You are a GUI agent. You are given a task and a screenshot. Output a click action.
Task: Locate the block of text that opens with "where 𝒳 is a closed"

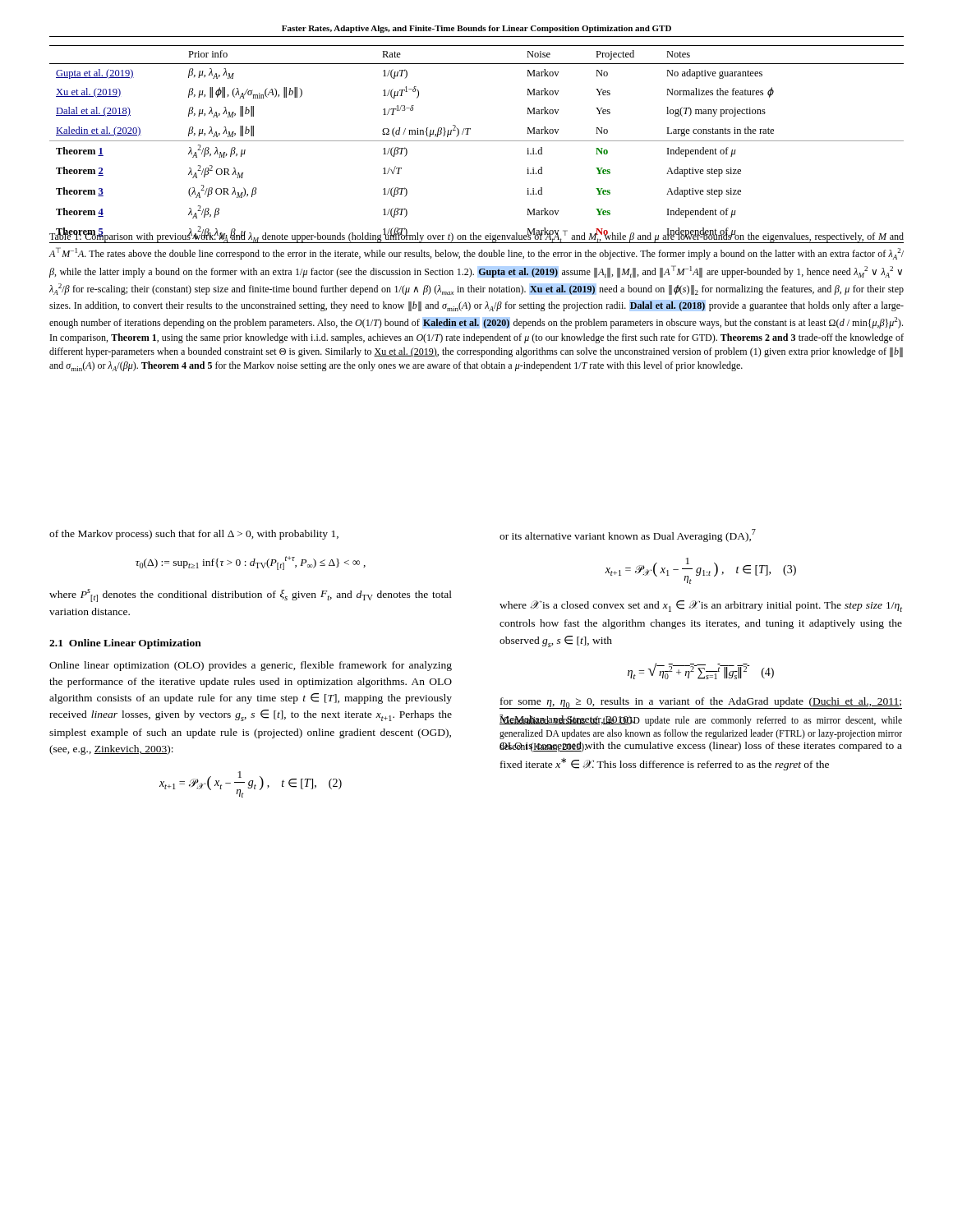701,624
